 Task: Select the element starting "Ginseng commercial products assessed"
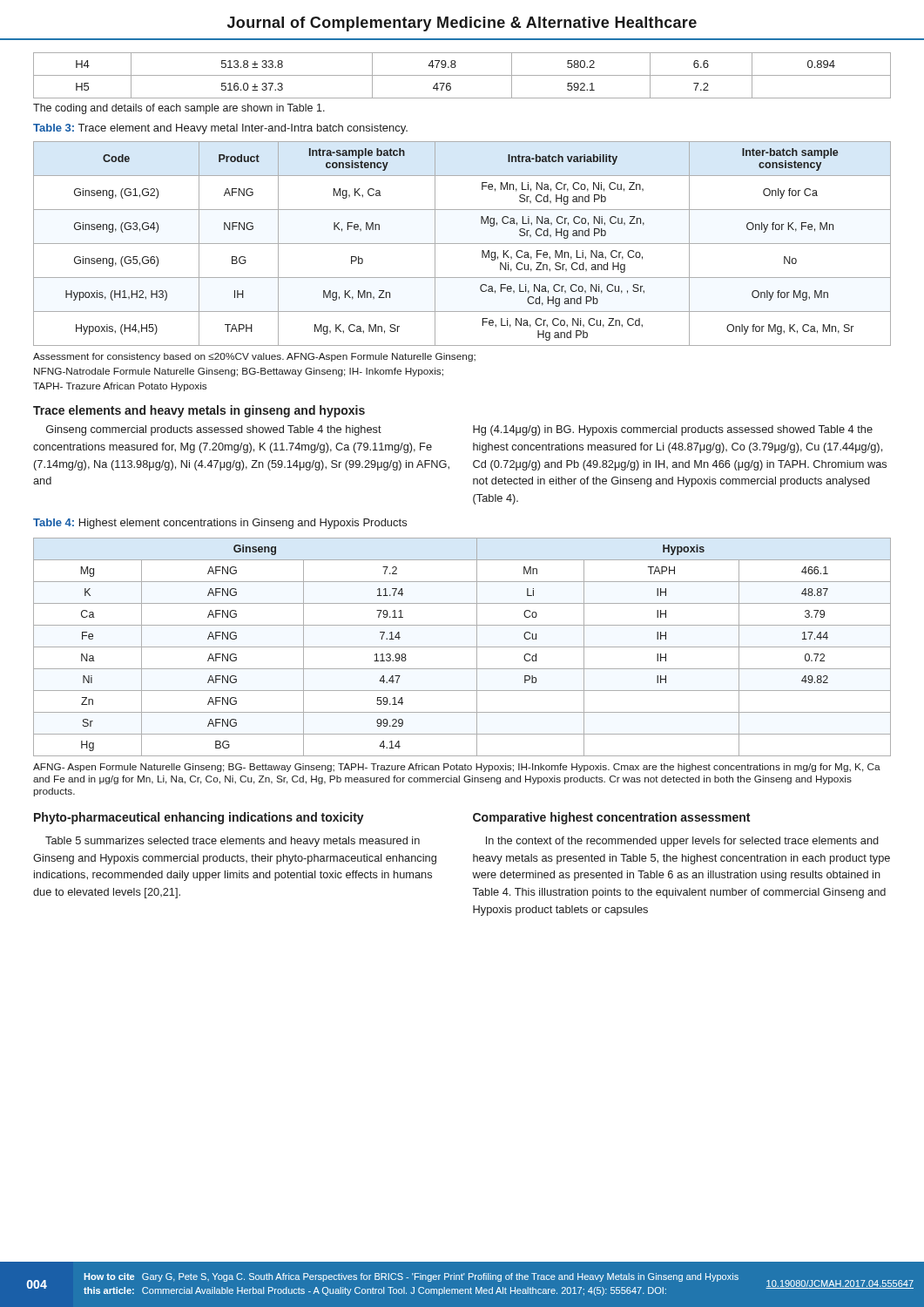(242, 455)
